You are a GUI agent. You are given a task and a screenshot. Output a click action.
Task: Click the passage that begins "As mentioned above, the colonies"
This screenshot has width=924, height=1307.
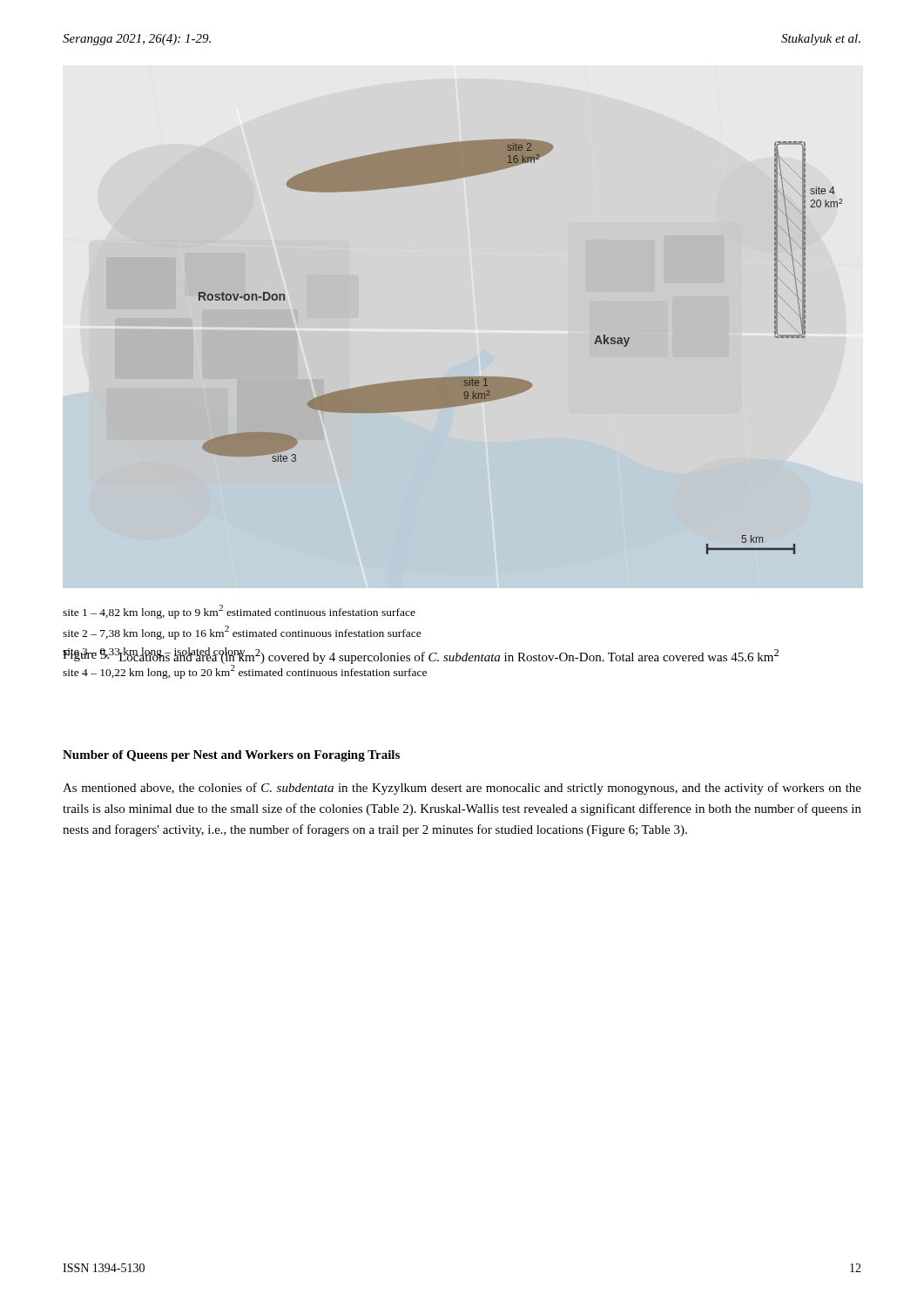462,809
